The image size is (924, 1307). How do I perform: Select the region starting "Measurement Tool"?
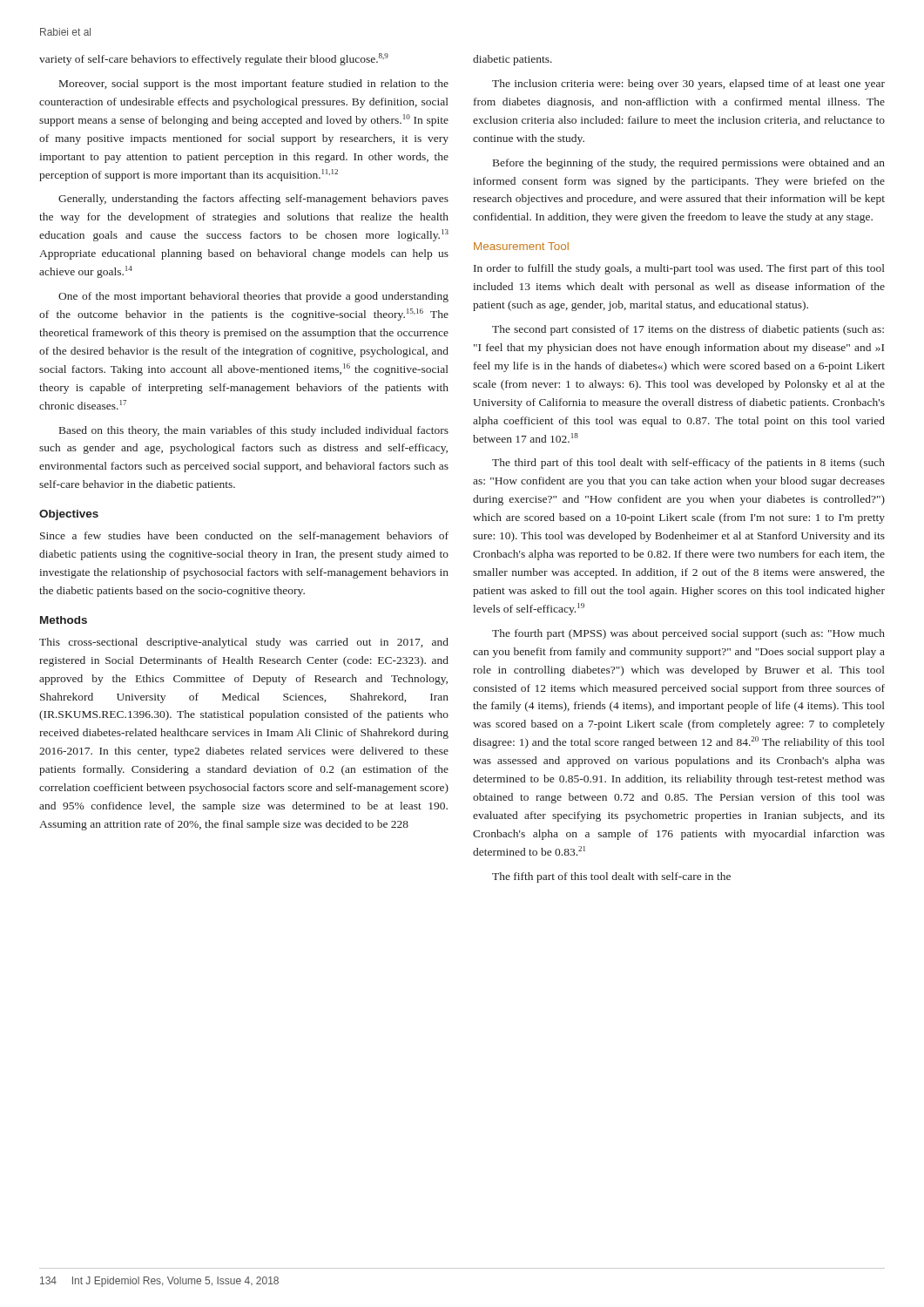point(521,246)
